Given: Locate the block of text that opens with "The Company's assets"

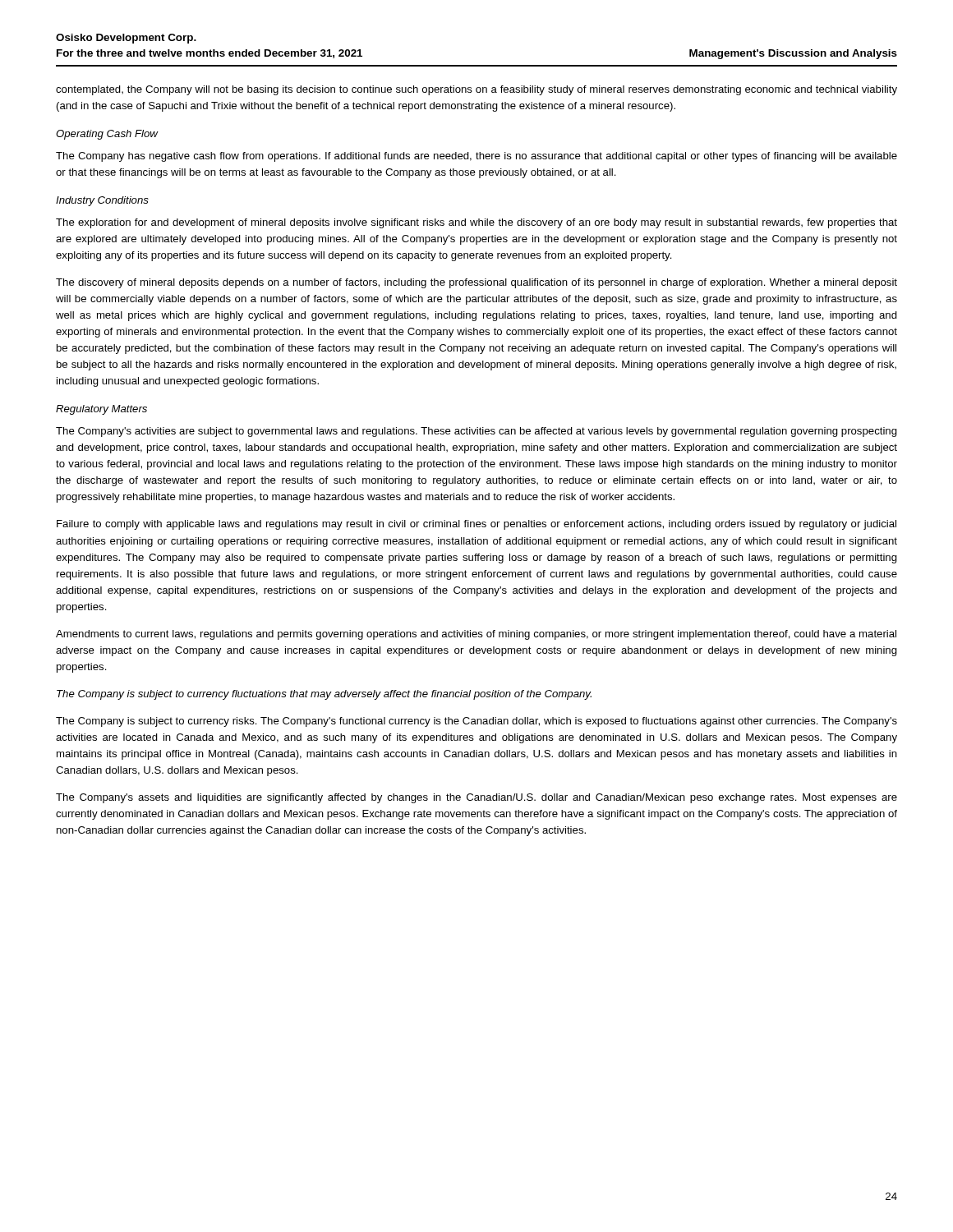Looking at the screenshot, I should point(476,814).
